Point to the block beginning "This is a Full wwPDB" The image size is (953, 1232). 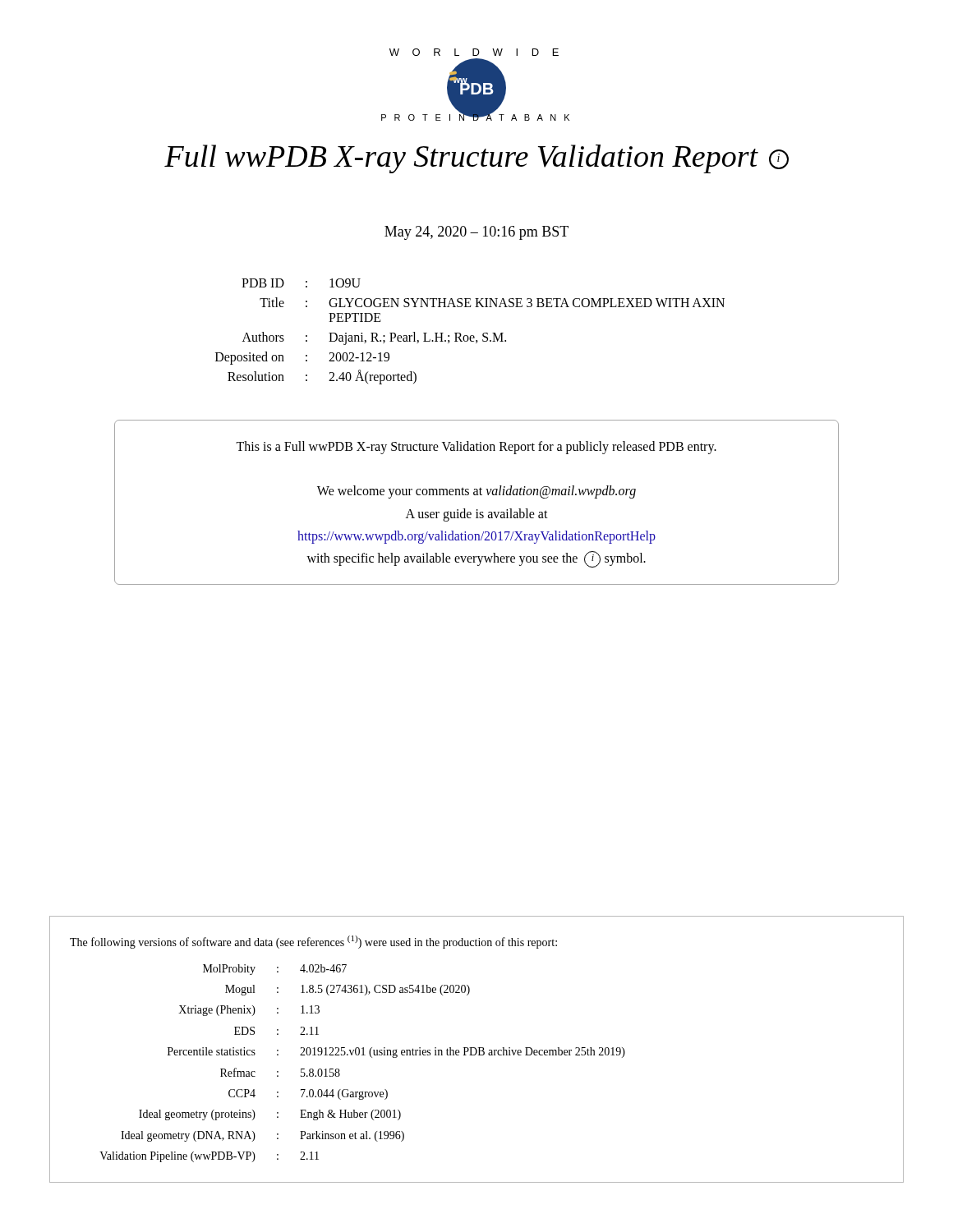pos(476,504)
